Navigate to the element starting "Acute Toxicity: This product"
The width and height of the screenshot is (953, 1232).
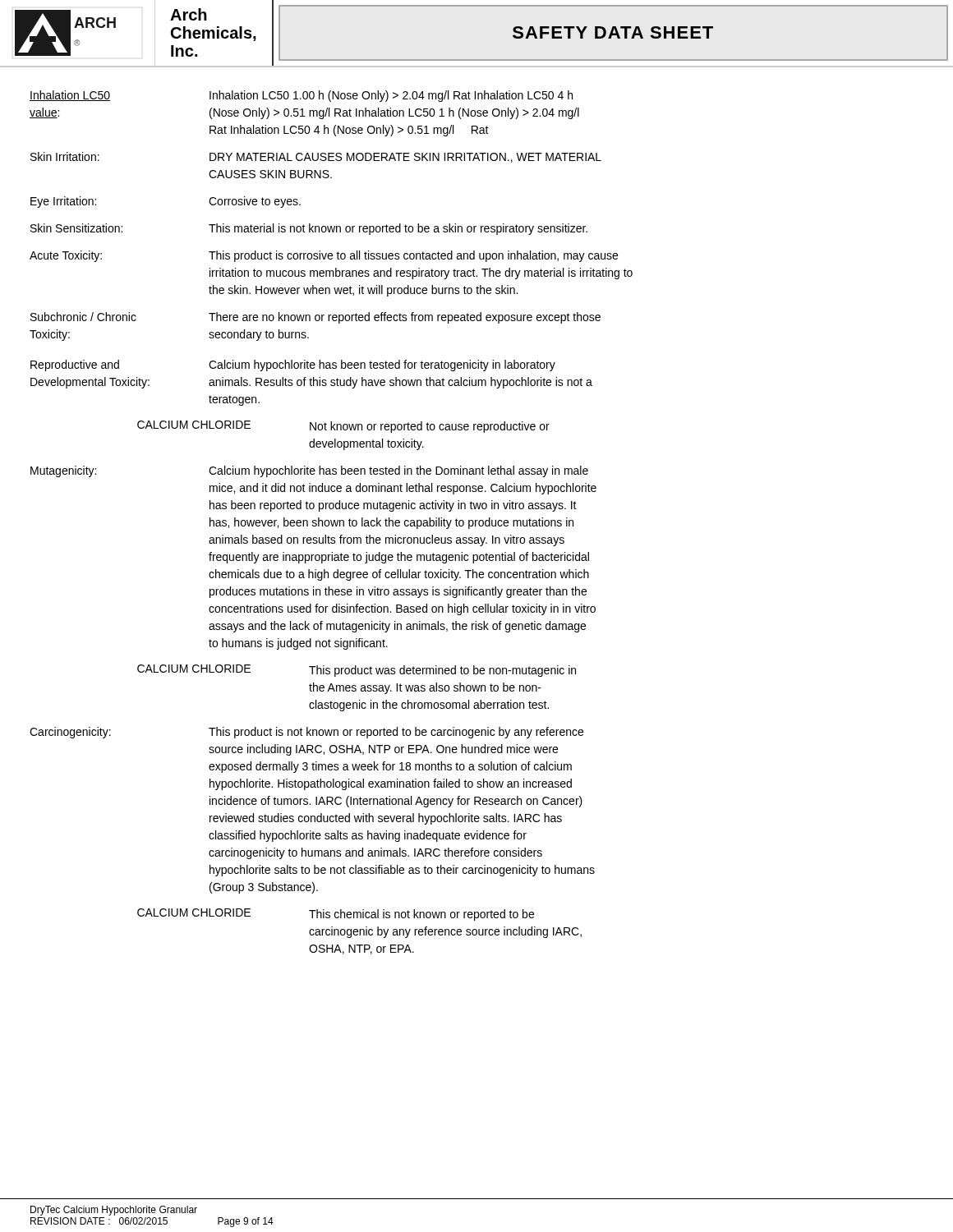(x=476, y=273)
